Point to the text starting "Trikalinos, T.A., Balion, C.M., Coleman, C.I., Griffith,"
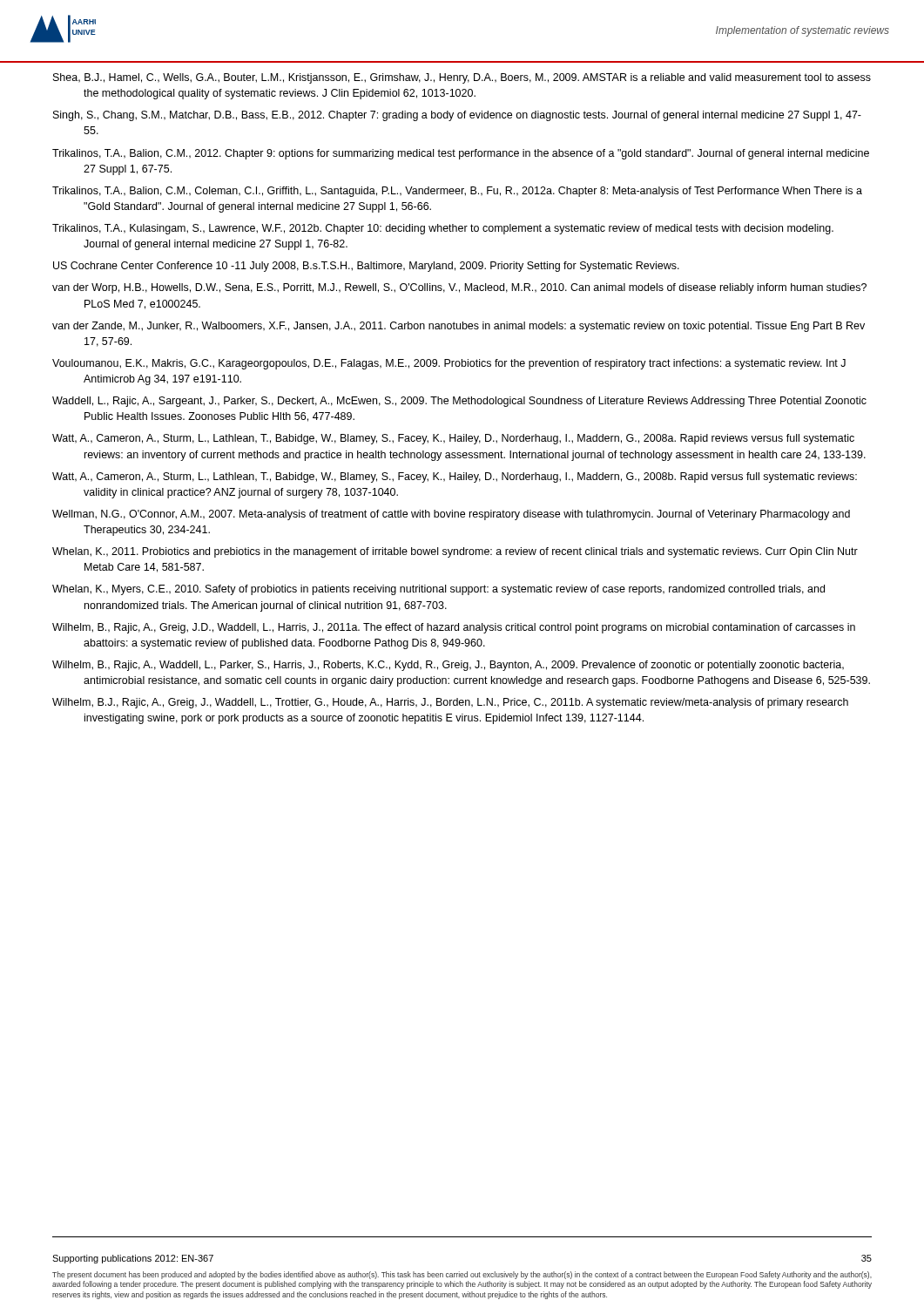Viewport: 924px width, 1307px height. [457, 199]
